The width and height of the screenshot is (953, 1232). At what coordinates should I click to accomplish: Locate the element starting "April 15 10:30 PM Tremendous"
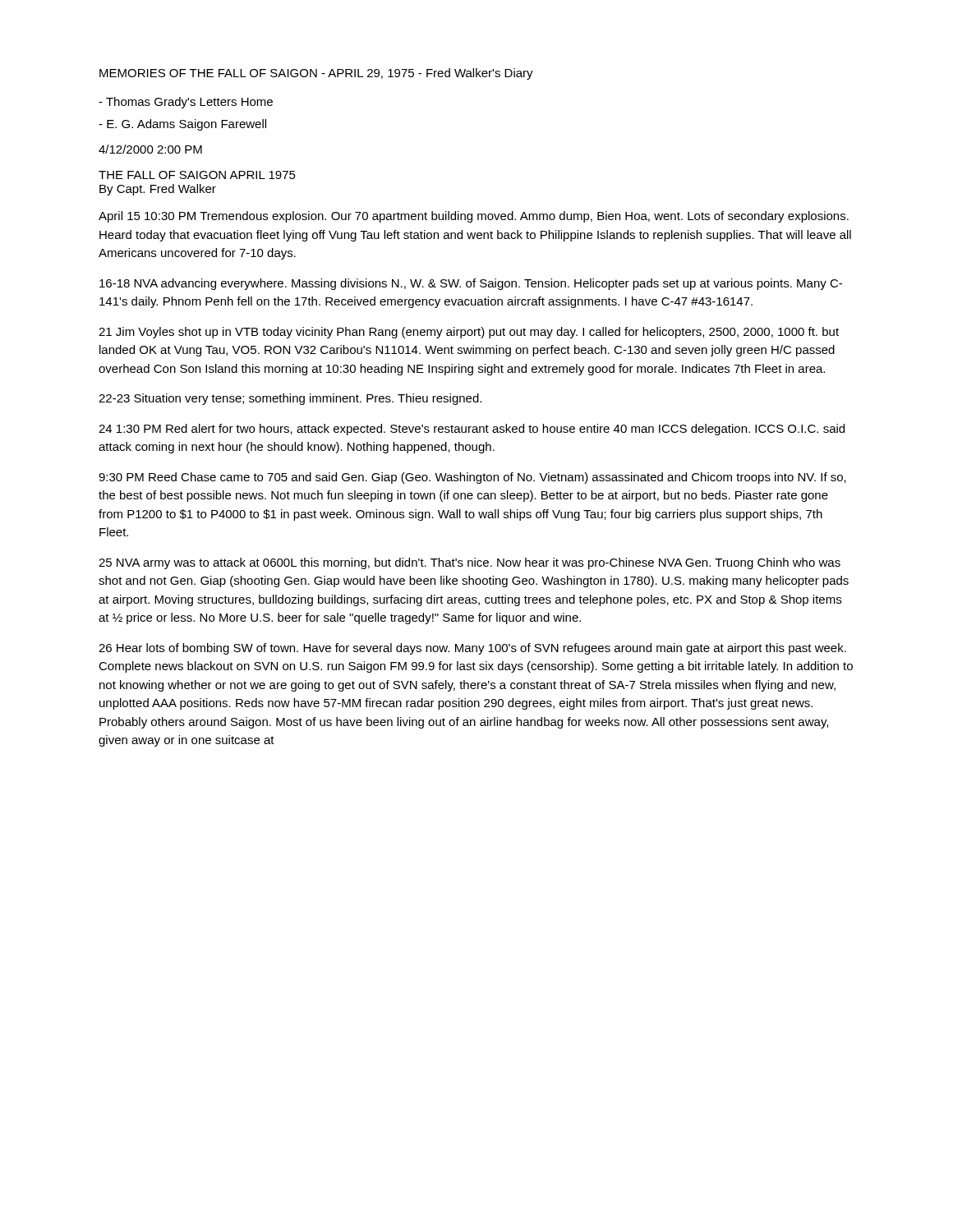[x=475, y=234]
